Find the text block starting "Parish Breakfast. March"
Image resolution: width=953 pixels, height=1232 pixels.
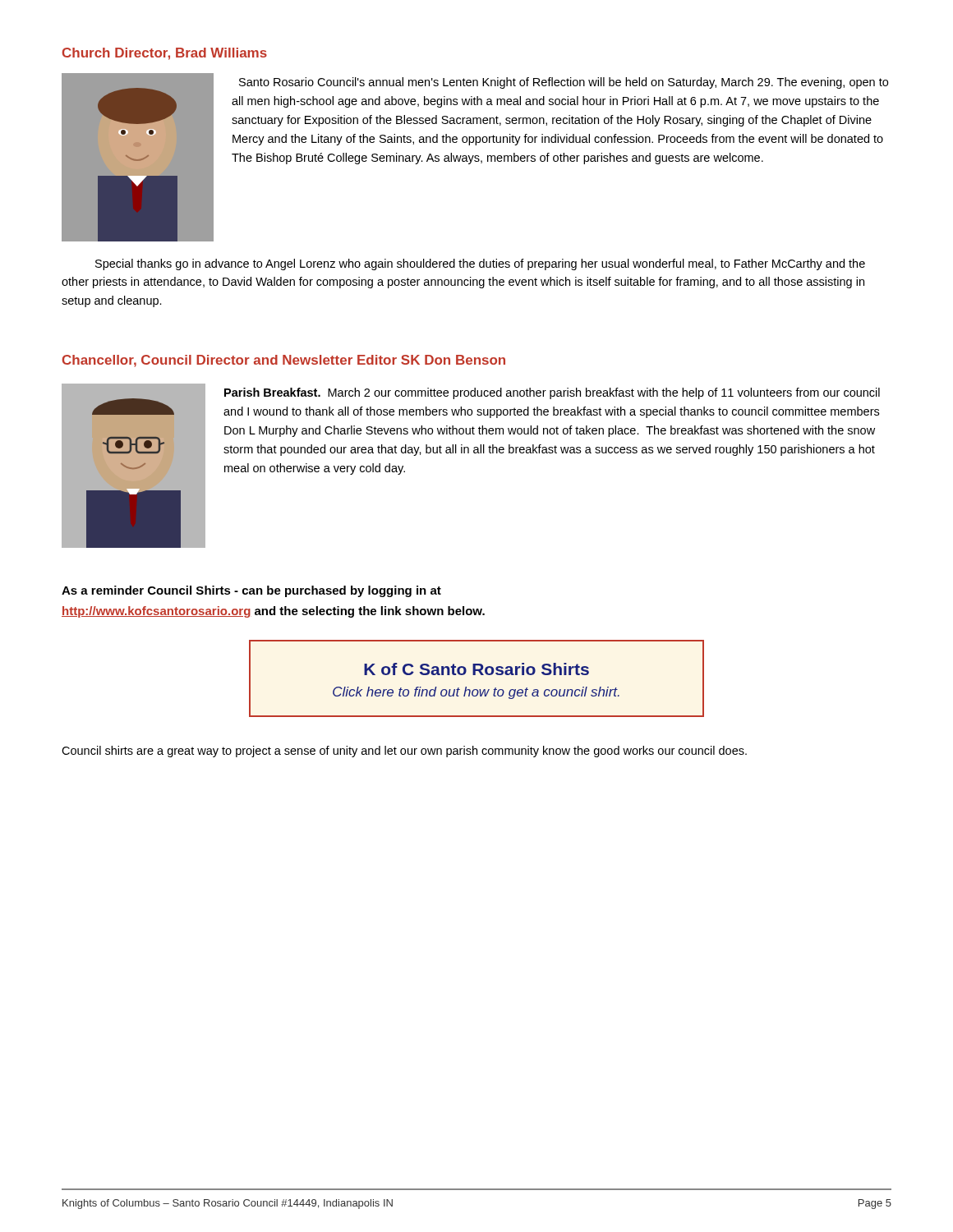pos(552,431)
